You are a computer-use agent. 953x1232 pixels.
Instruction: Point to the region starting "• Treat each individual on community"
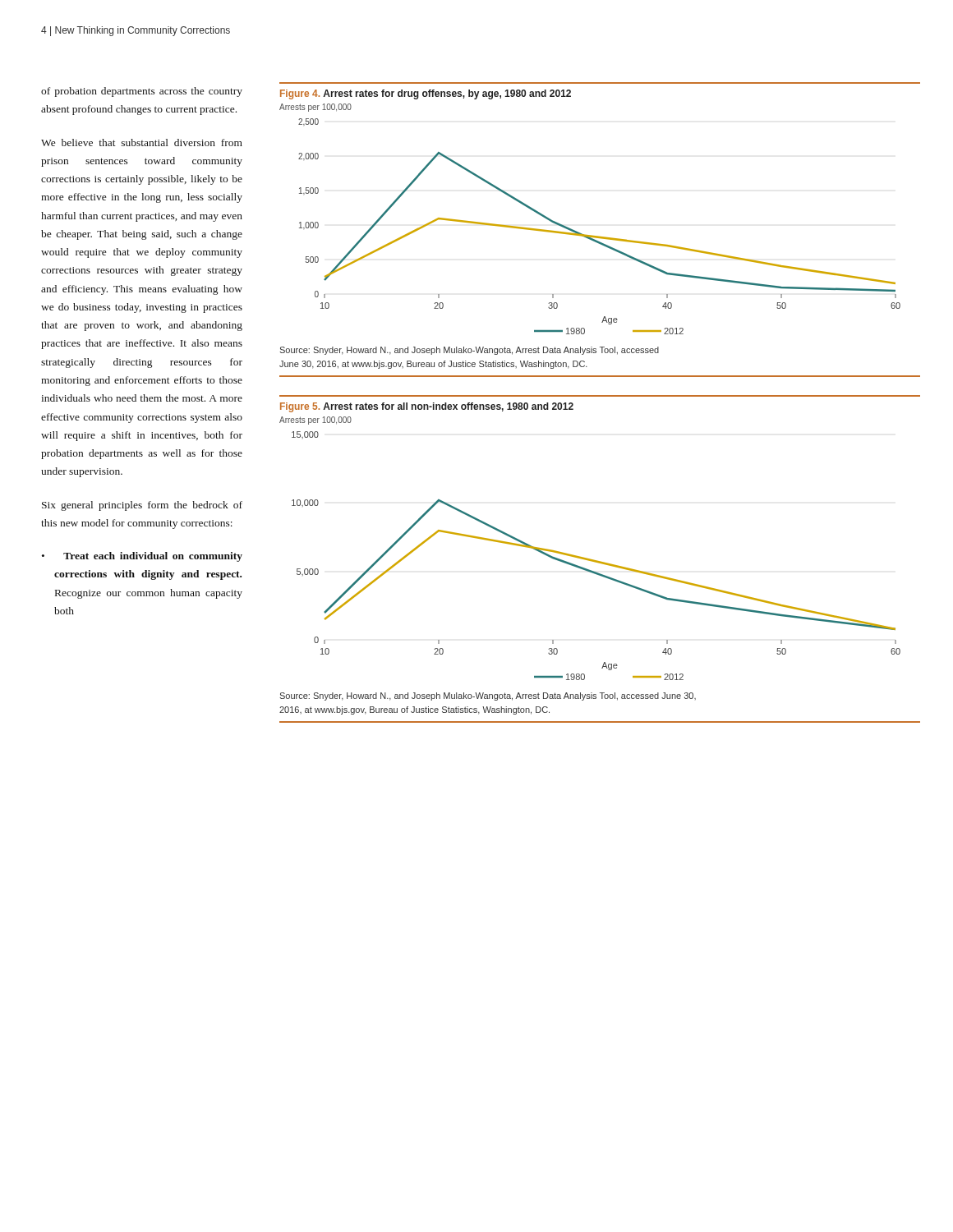click(142, 582)
